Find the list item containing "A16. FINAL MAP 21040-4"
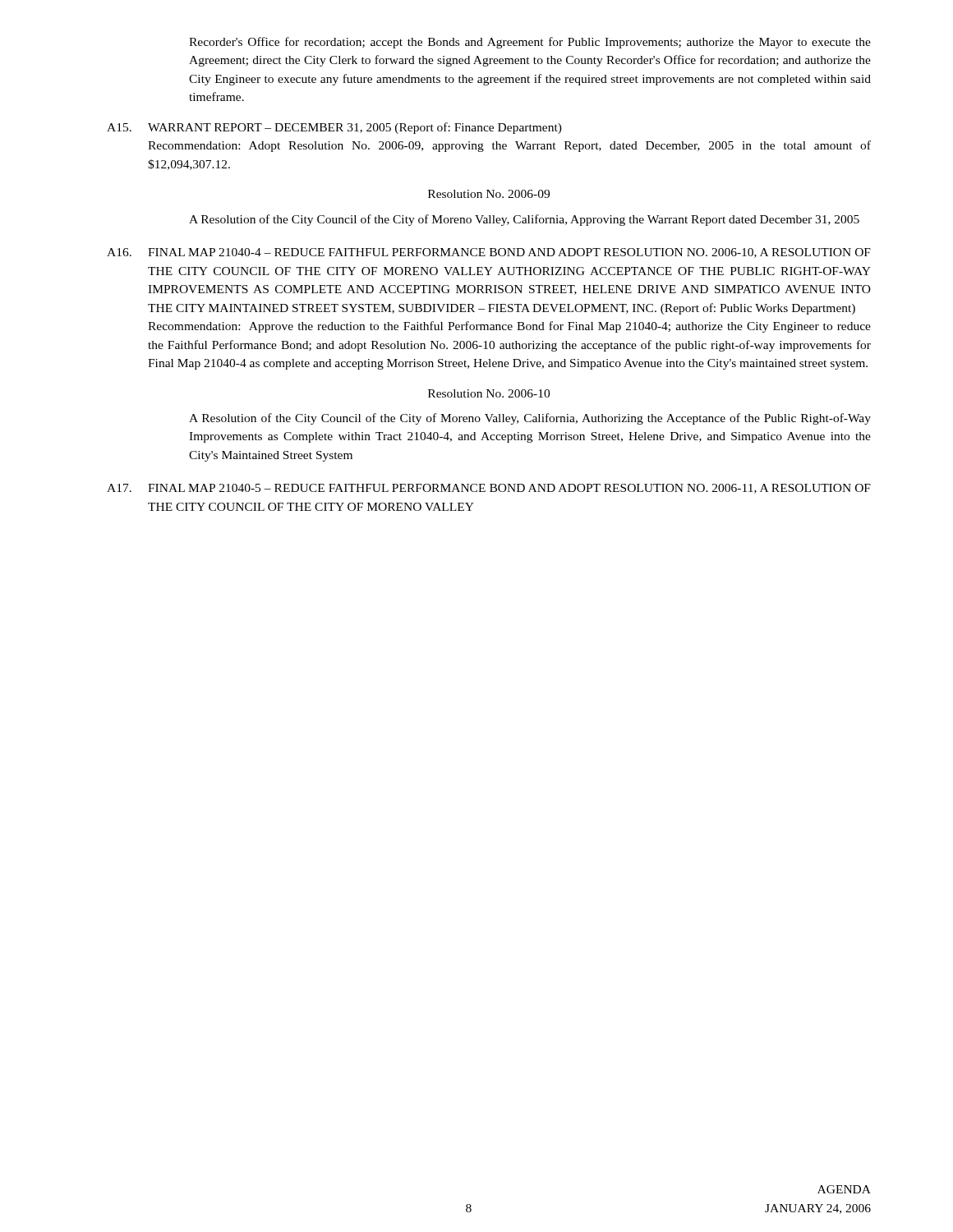The width and height of the screenshot is (953, 1232). pyautogui.click(x=489, y=308)
